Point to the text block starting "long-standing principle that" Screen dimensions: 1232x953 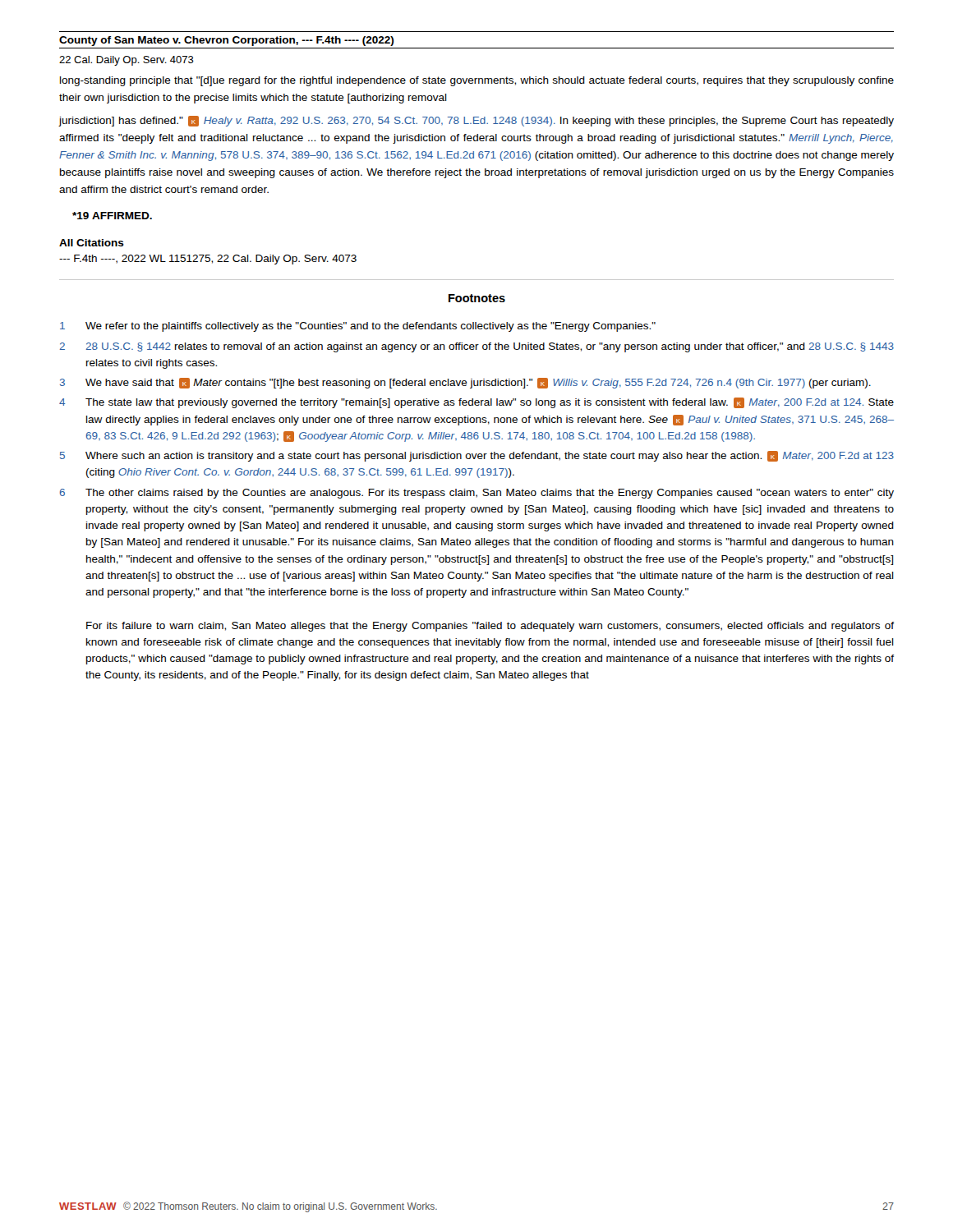pyautogui.click(x=476, y=89)
